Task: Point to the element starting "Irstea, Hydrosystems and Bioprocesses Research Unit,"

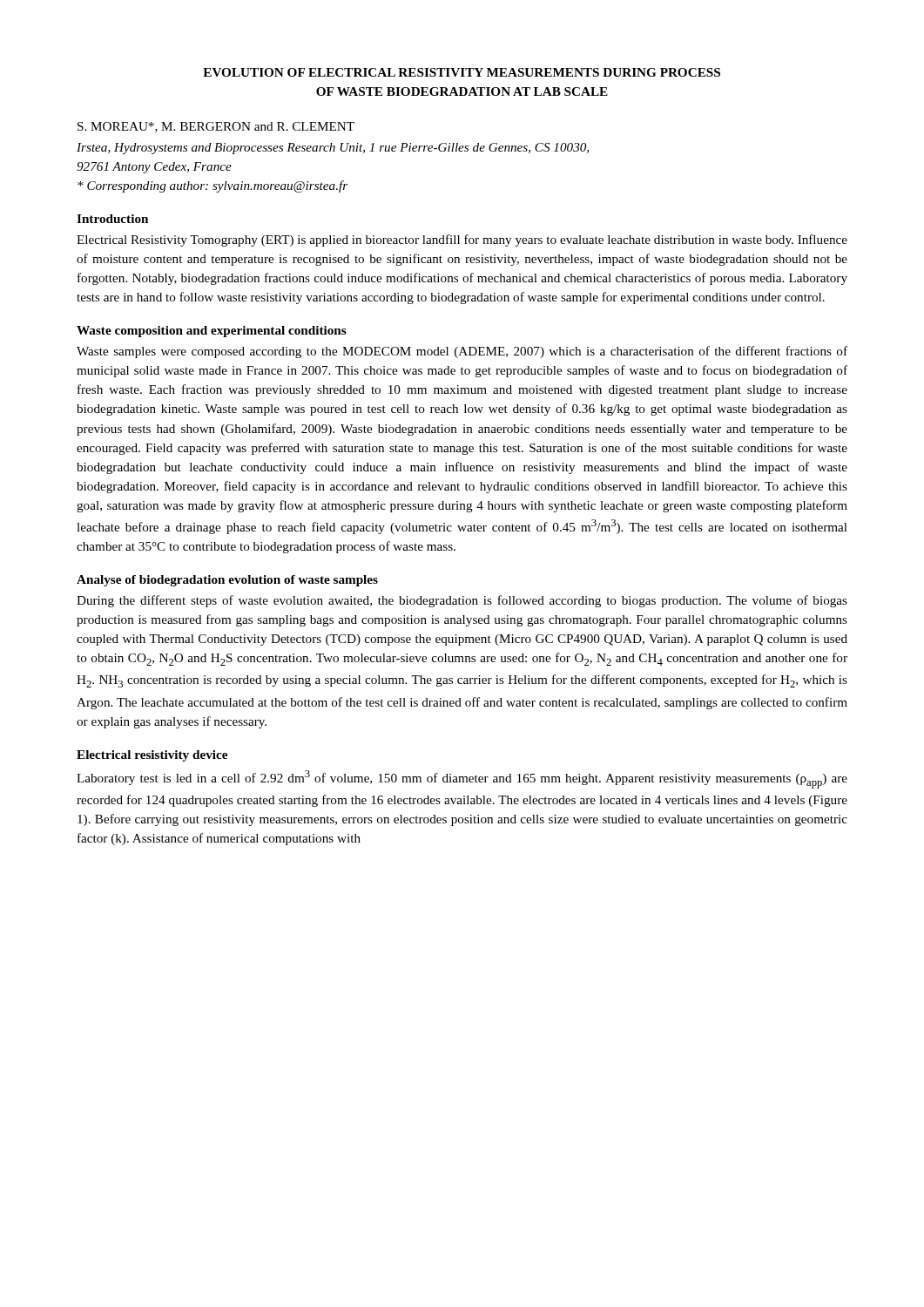Action: [333, 157]
